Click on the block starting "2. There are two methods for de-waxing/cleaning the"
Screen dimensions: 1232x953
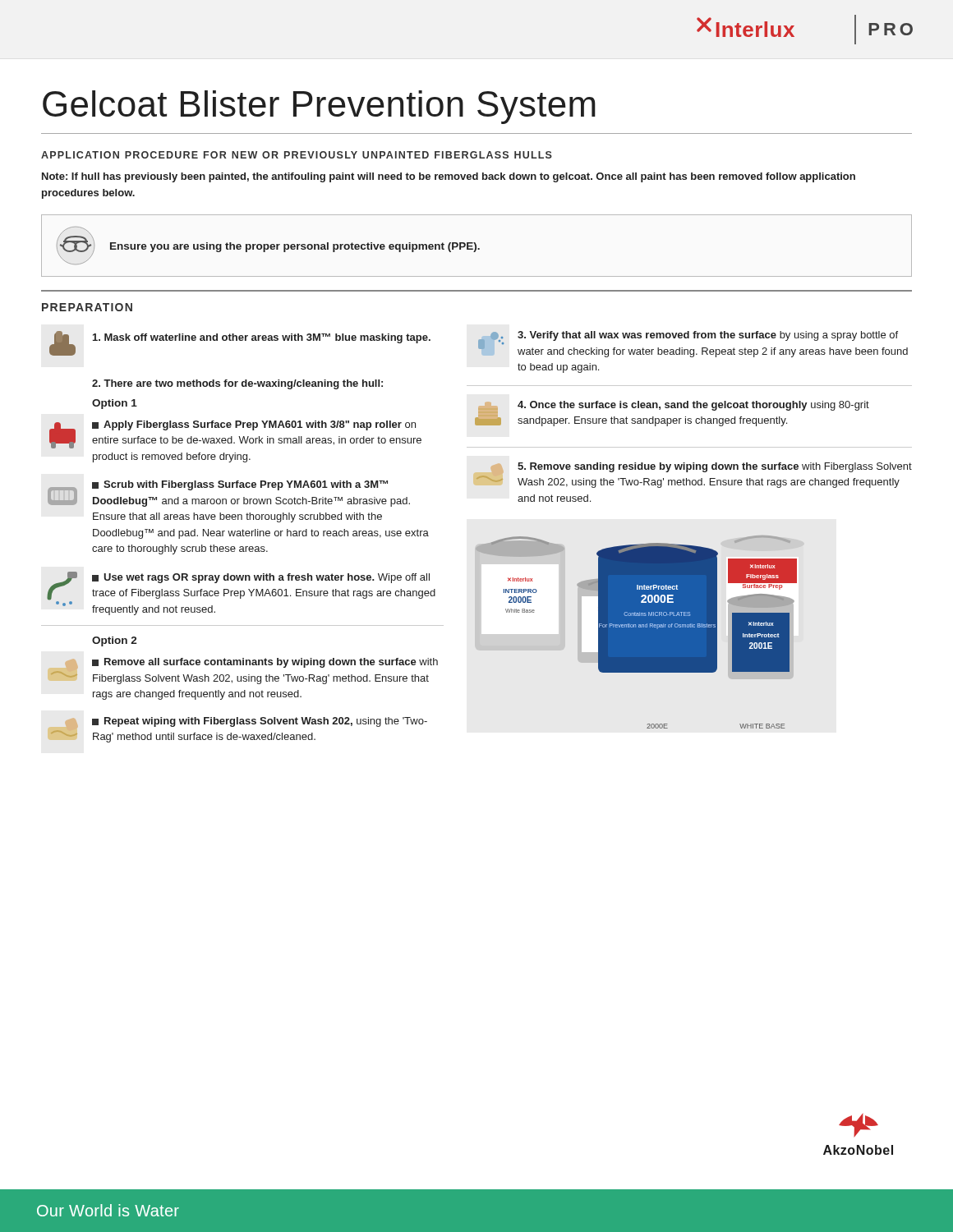268,384
